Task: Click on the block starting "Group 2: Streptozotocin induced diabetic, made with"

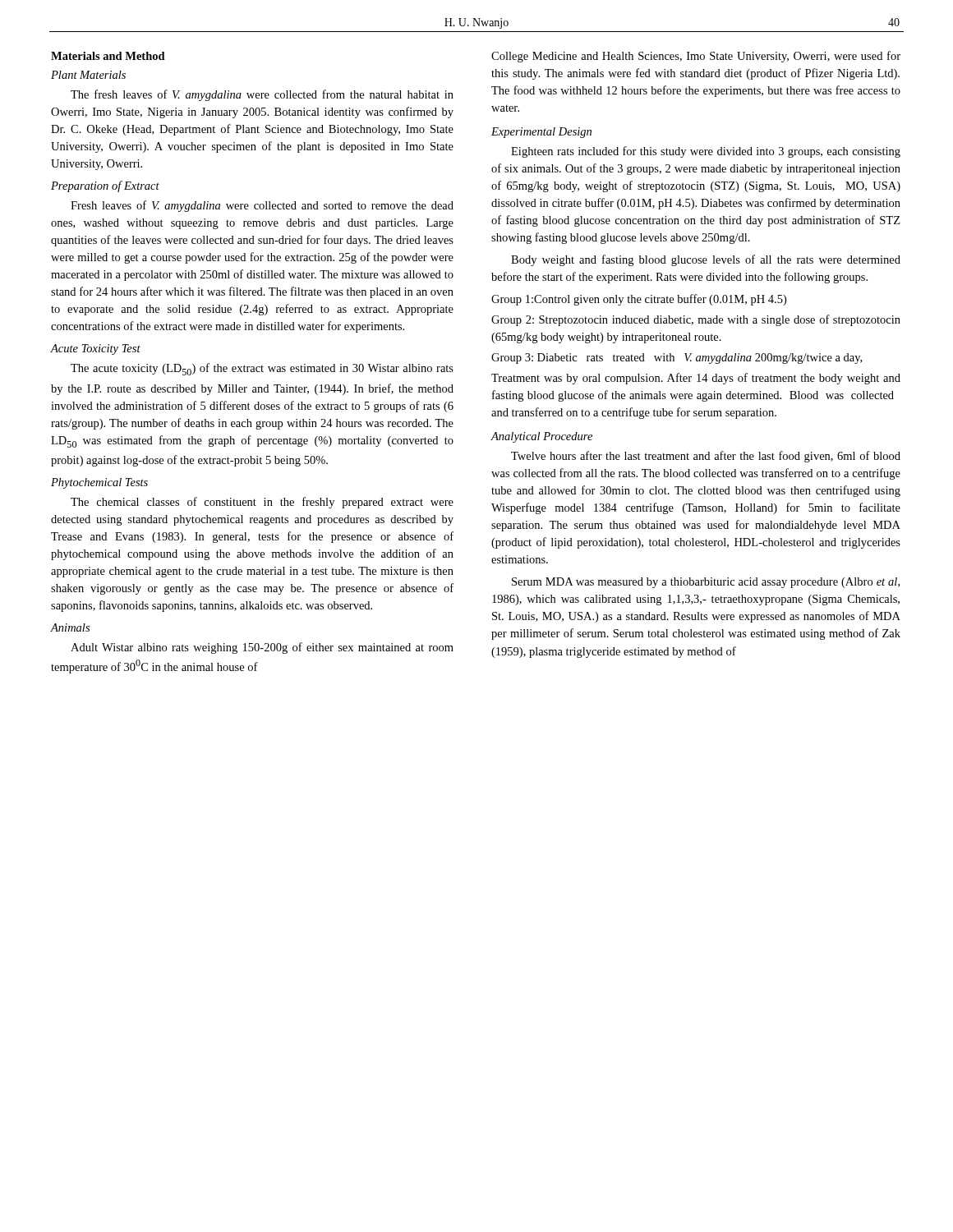Action: coord(696,328)
